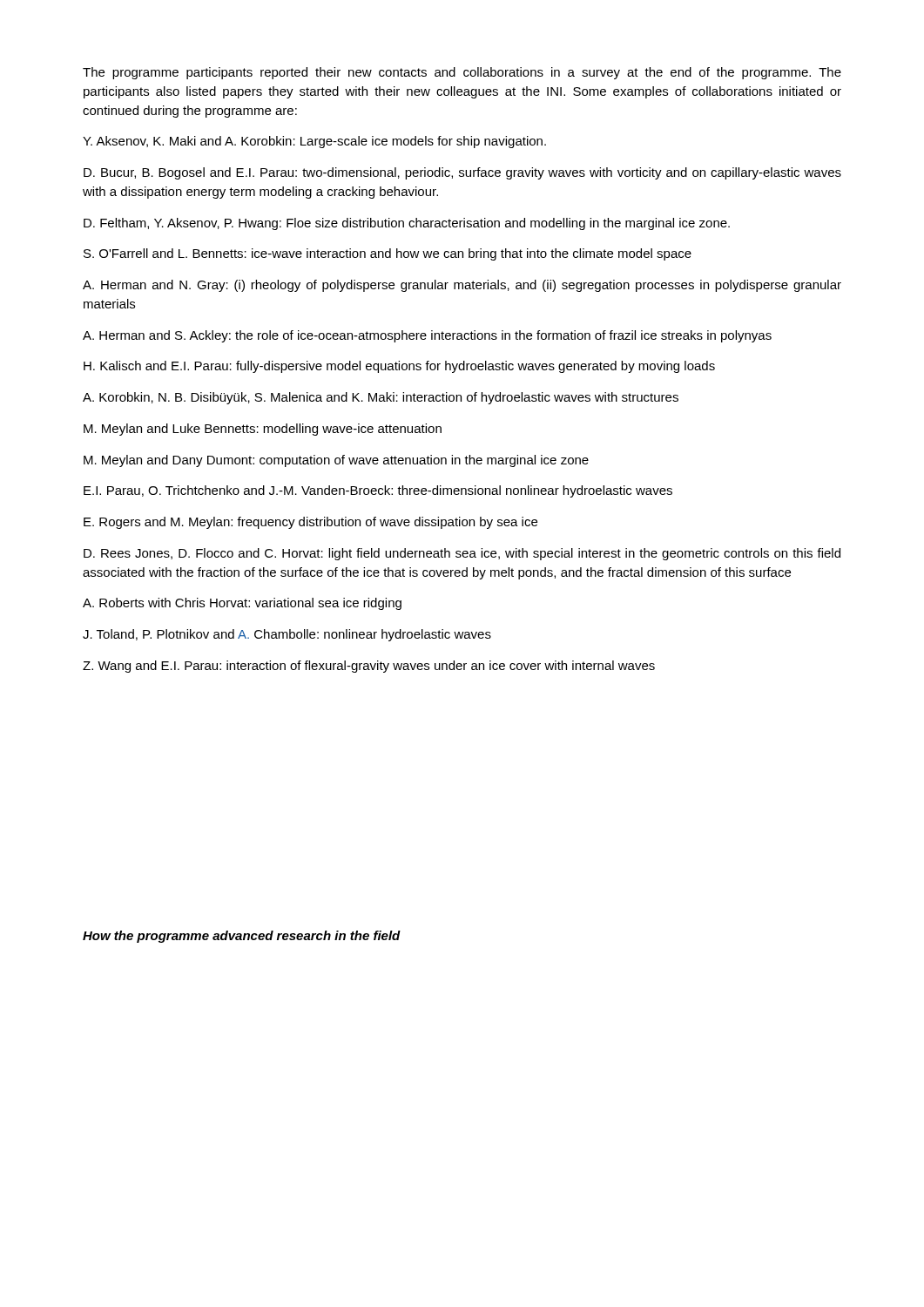Find the block on this page that starts "D. Bucur, B. Bogosel and E.I. Parau:"
This screenshot has height=1307, width=924.
click(x=462, y=182)
